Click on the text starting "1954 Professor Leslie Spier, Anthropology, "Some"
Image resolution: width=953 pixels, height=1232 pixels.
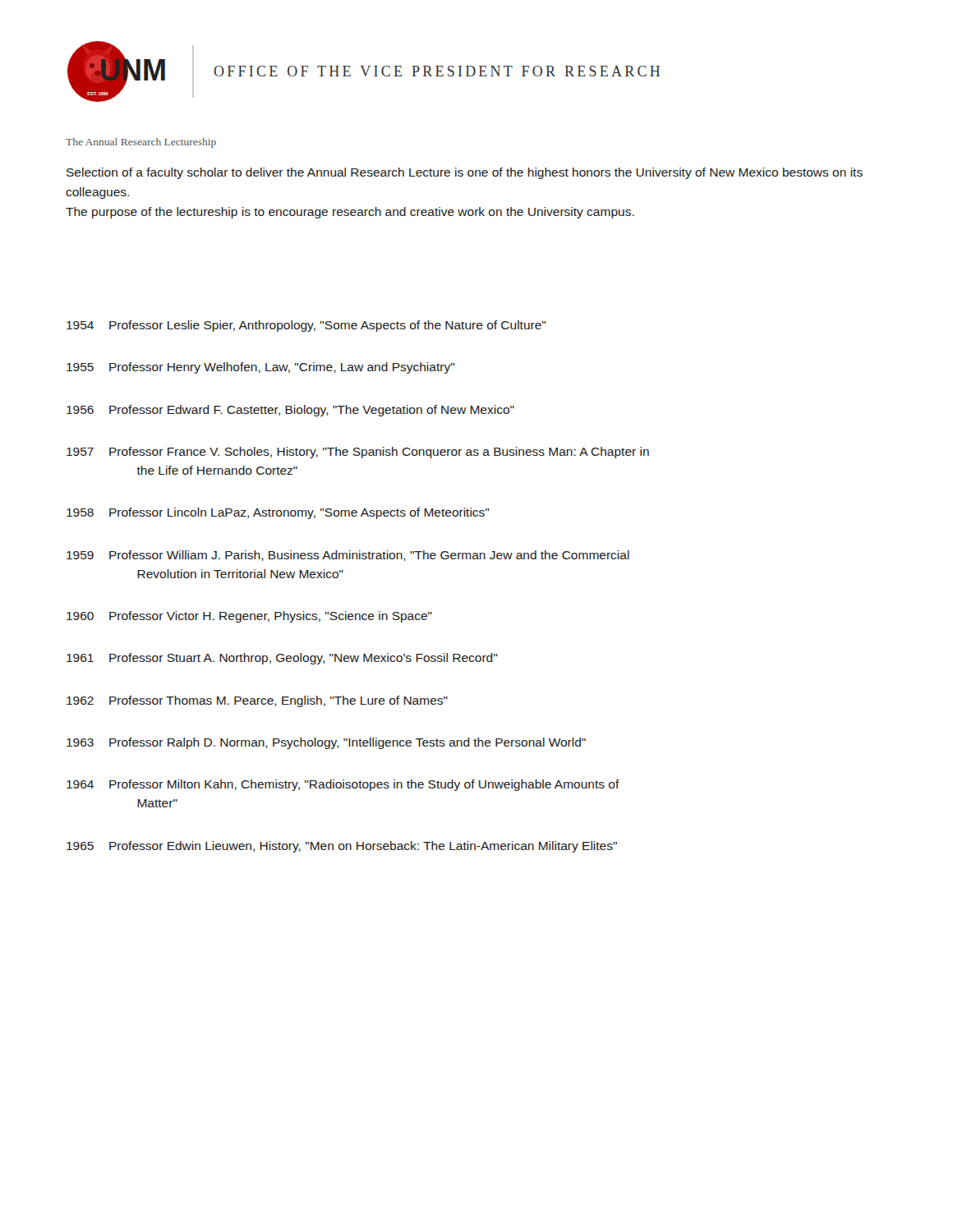coord(476,325)
